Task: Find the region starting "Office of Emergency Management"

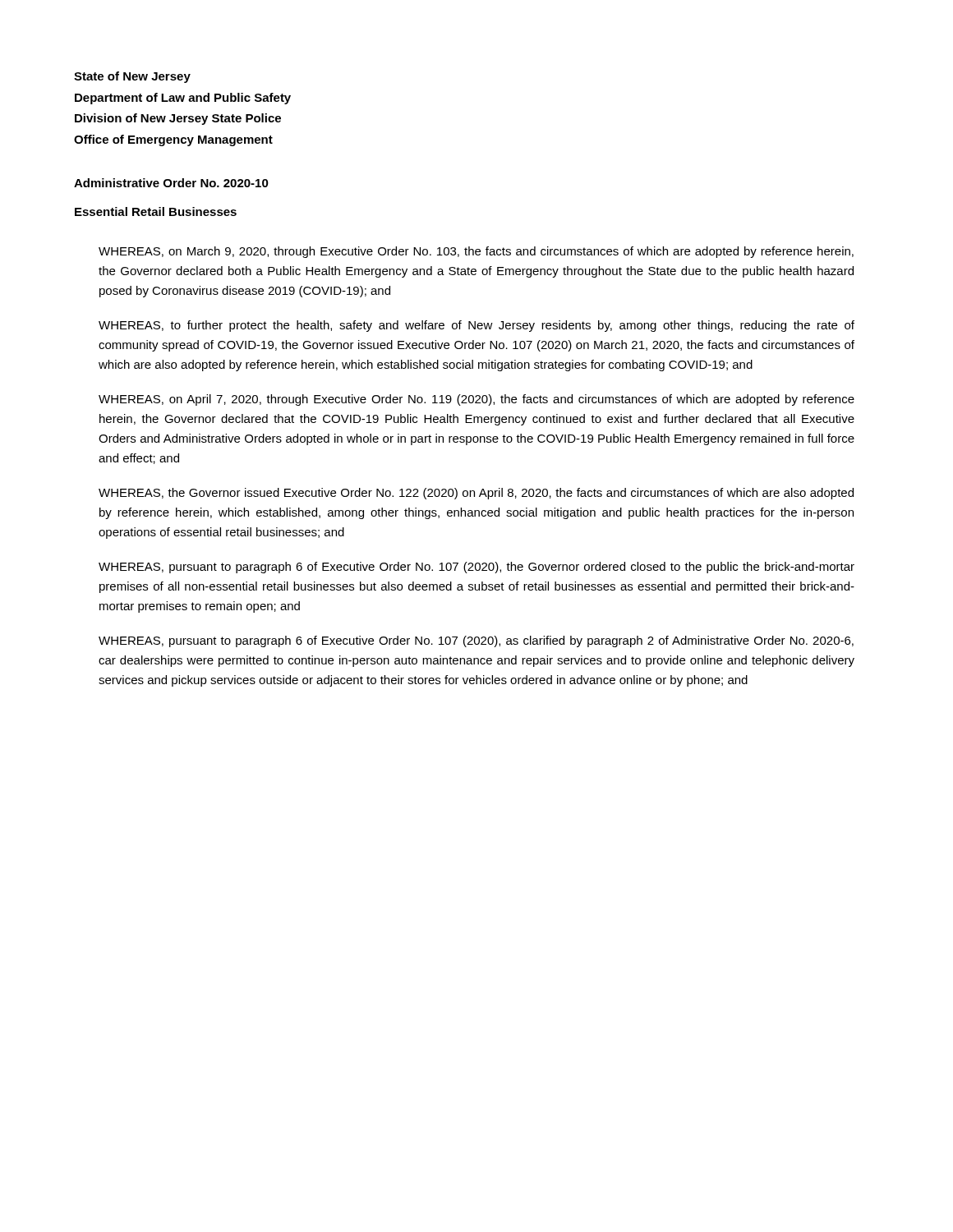Action: (x=173, y=139)
